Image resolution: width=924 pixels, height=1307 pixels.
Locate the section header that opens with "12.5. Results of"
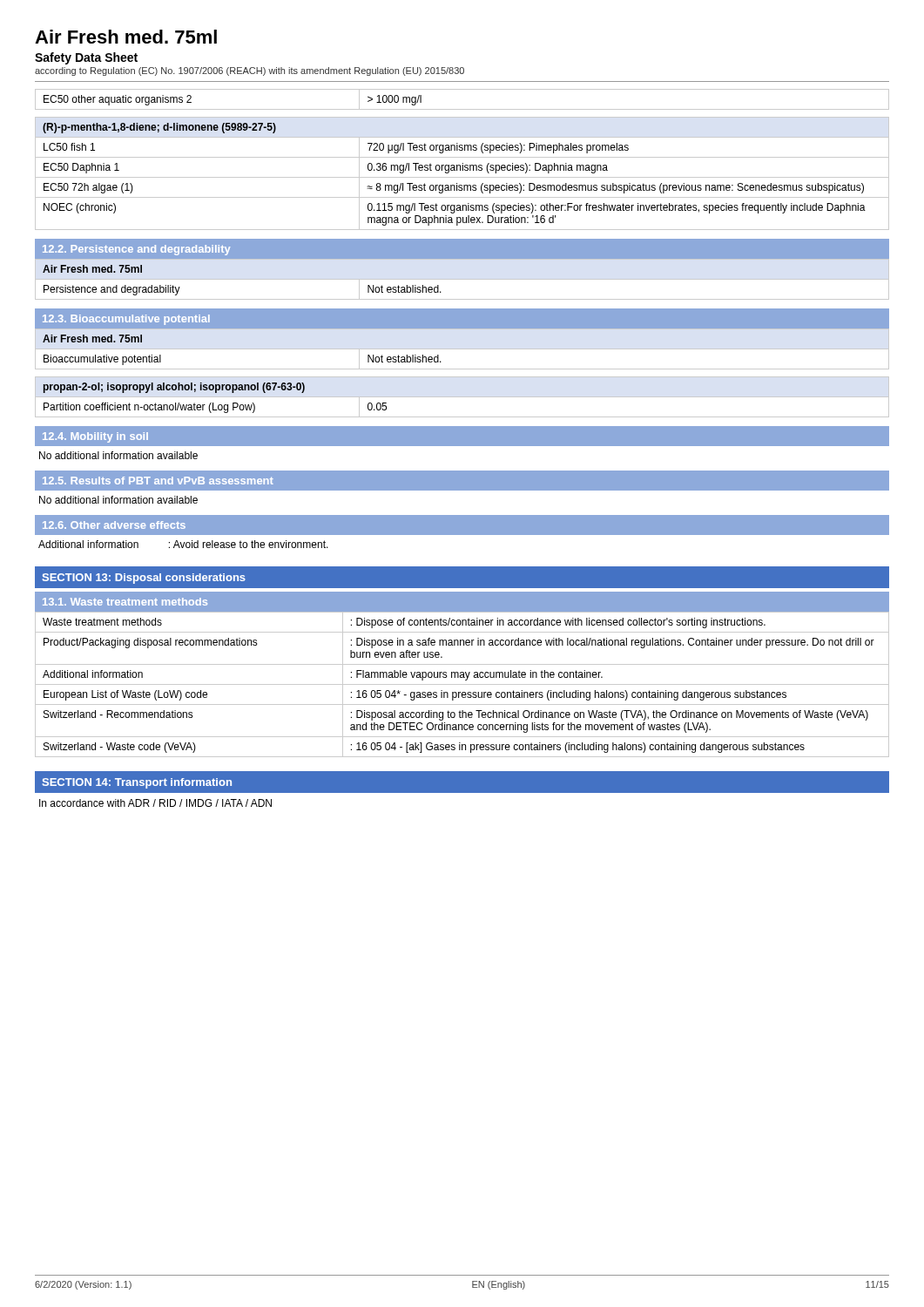tap(158, 481)
